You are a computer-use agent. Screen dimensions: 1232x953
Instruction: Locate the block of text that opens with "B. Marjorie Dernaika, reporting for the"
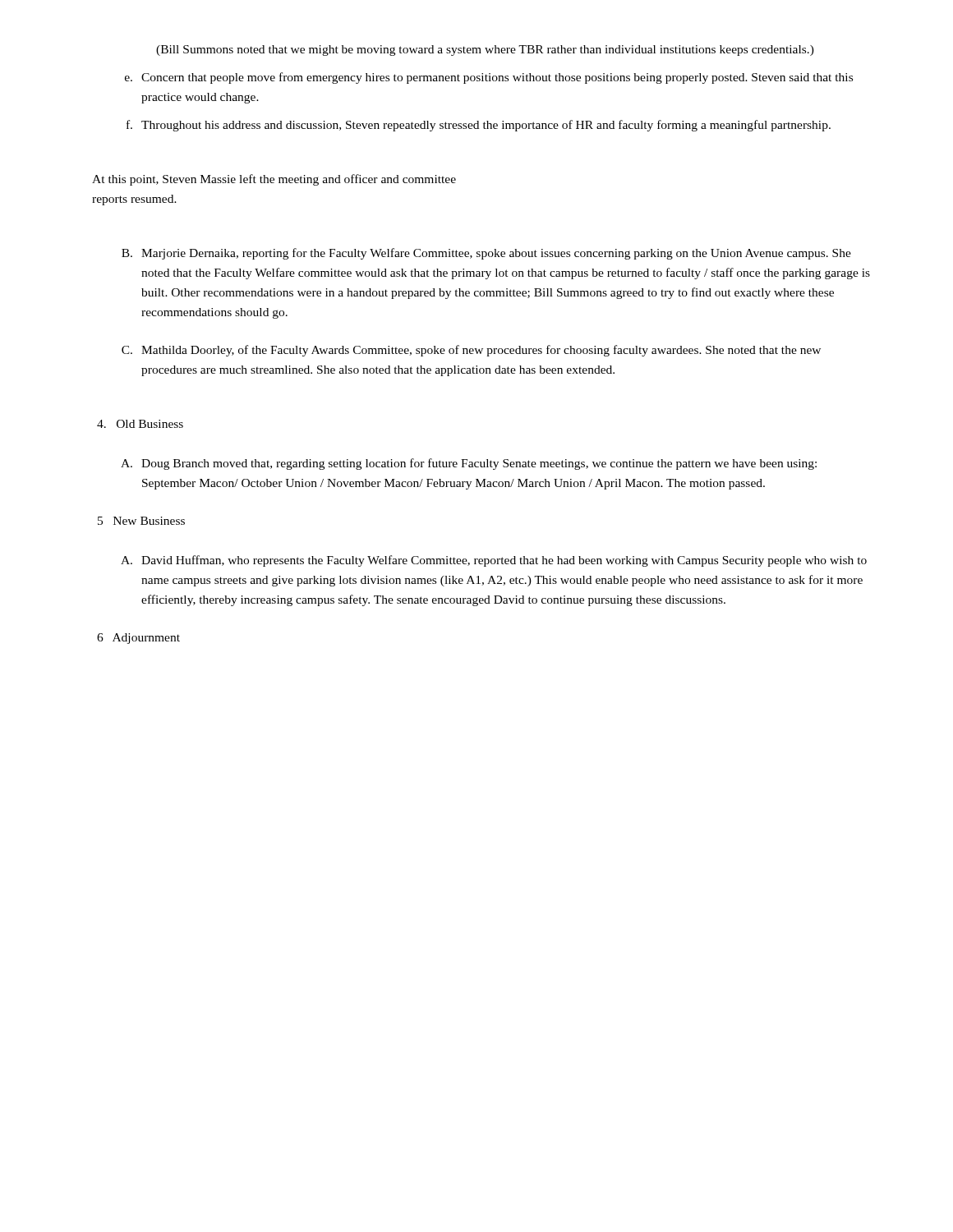point(485,283)
